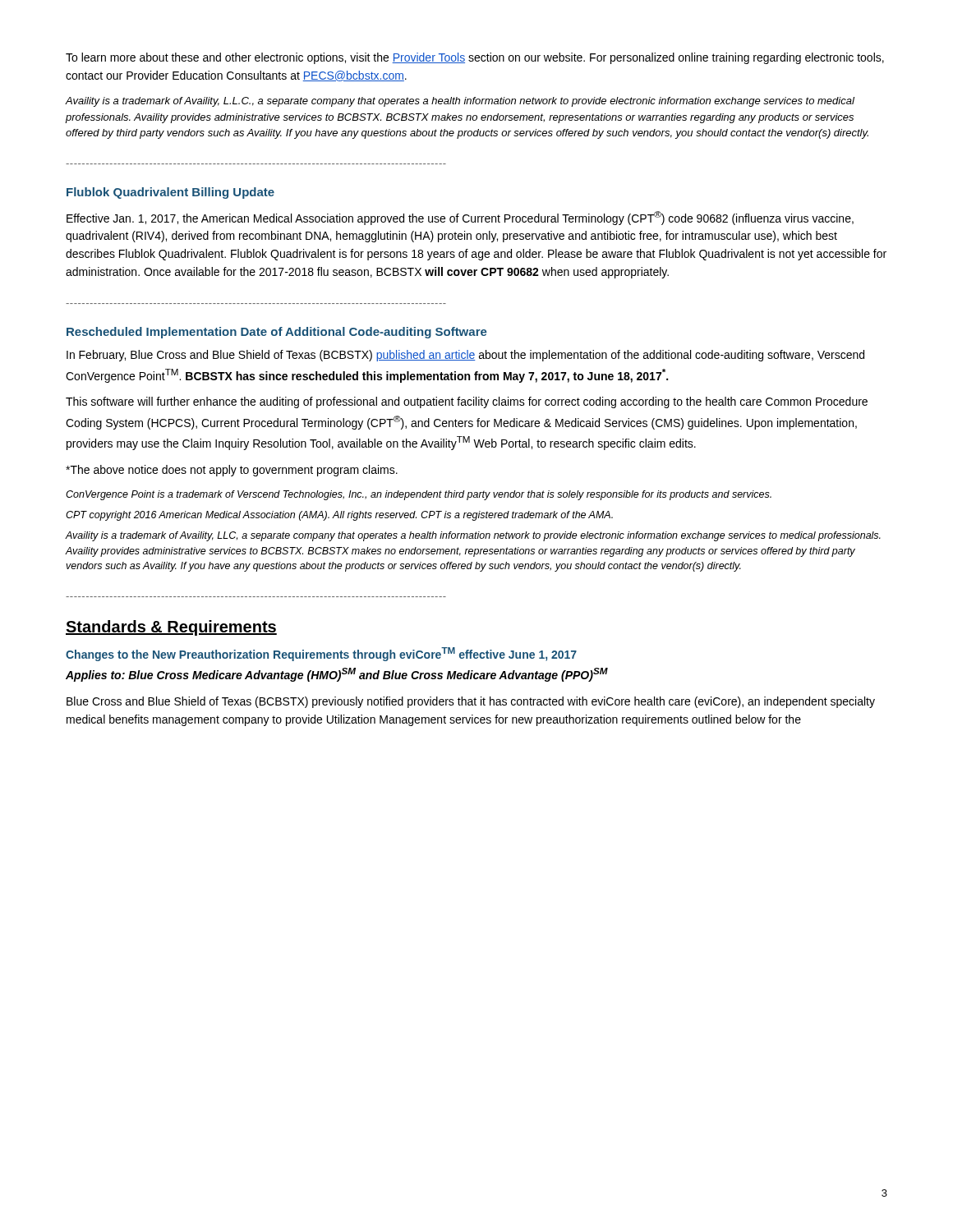Locate the passage starting "Changes to the New Preauthorization Requirements through"

click(x=321, y=653)
